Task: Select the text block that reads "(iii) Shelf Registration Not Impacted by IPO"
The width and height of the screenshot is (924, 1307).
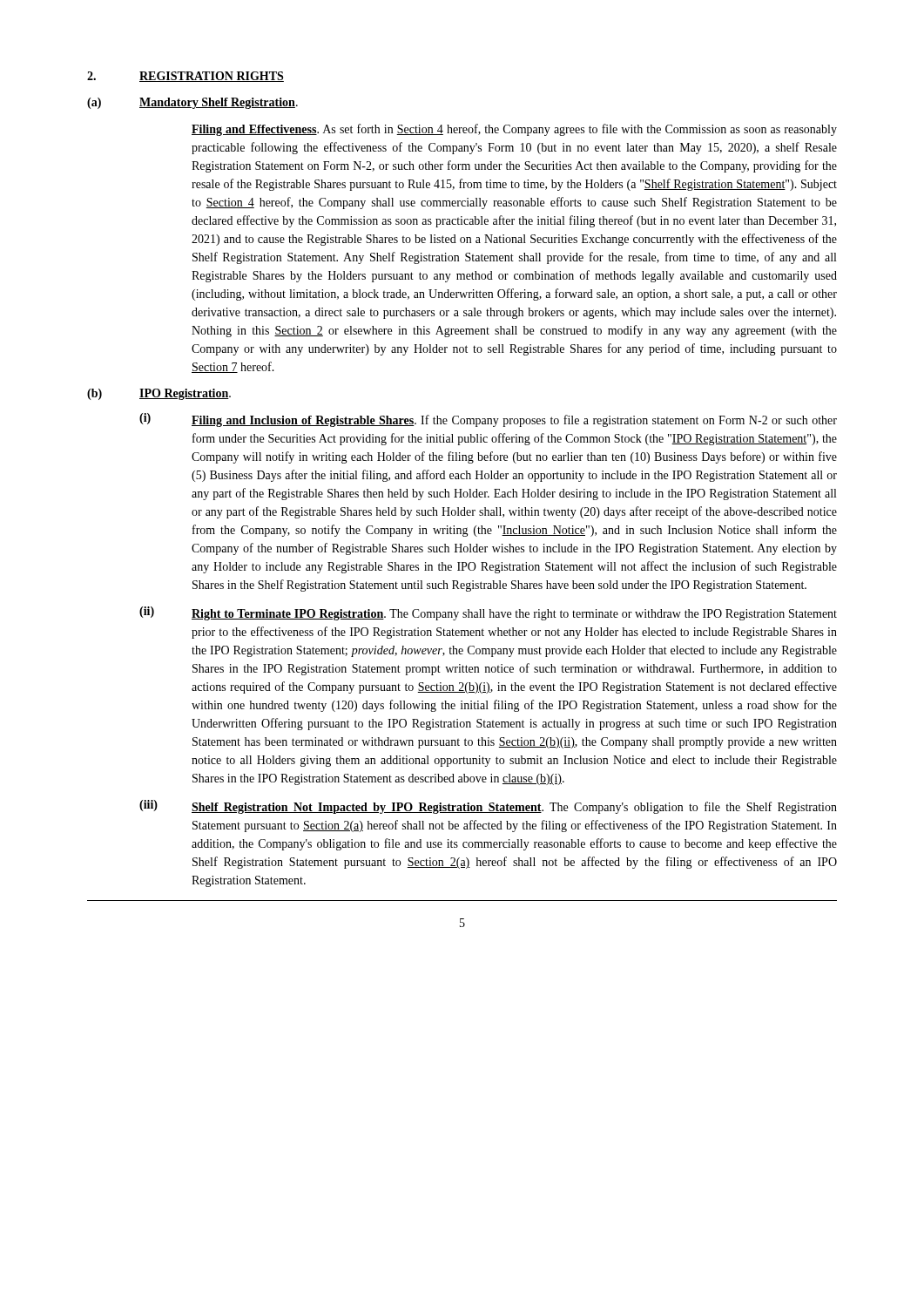Action: pos(488,844)
